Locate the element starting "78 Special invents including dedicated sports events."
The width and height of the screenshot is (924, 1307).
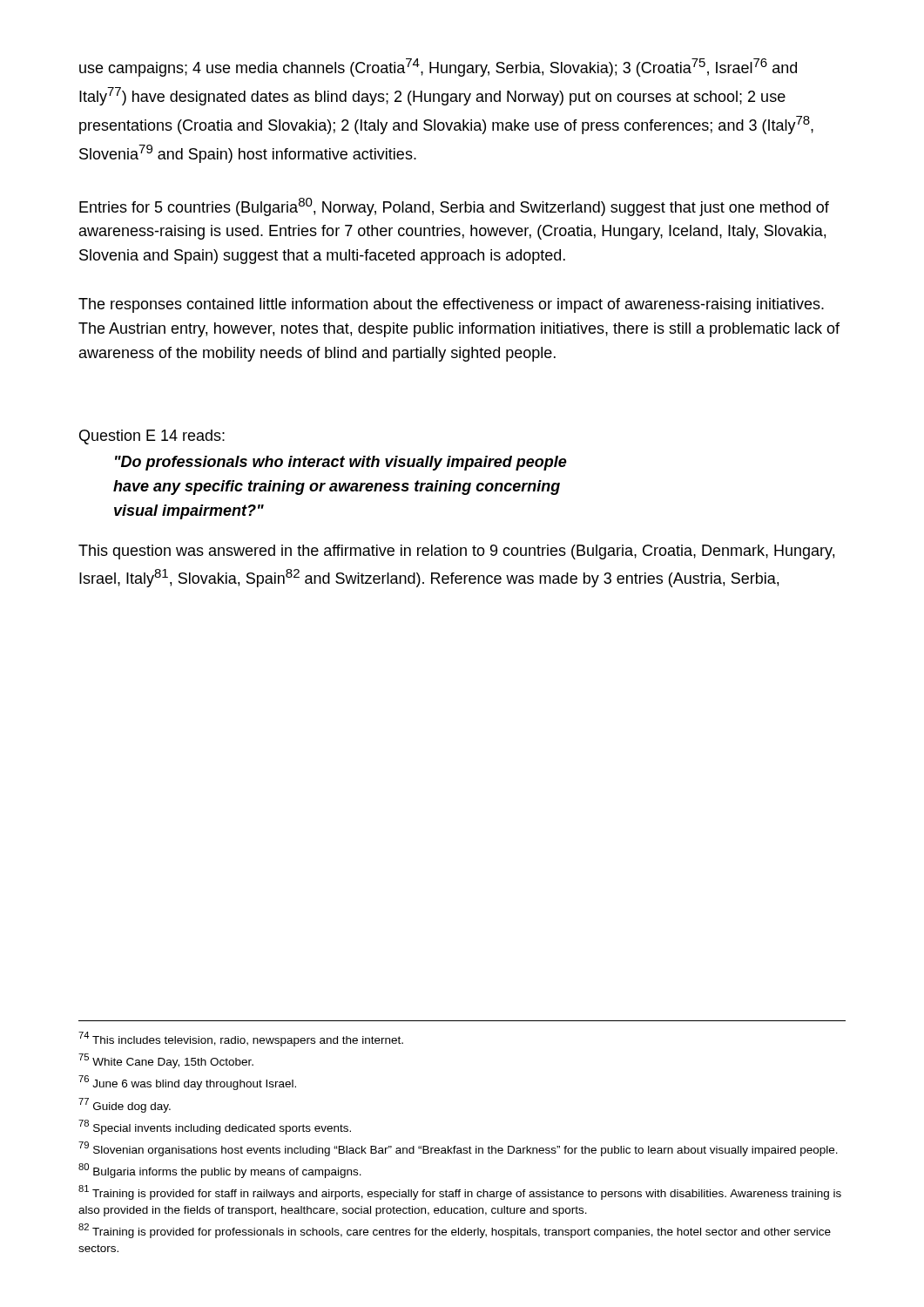click(215, 1126)
